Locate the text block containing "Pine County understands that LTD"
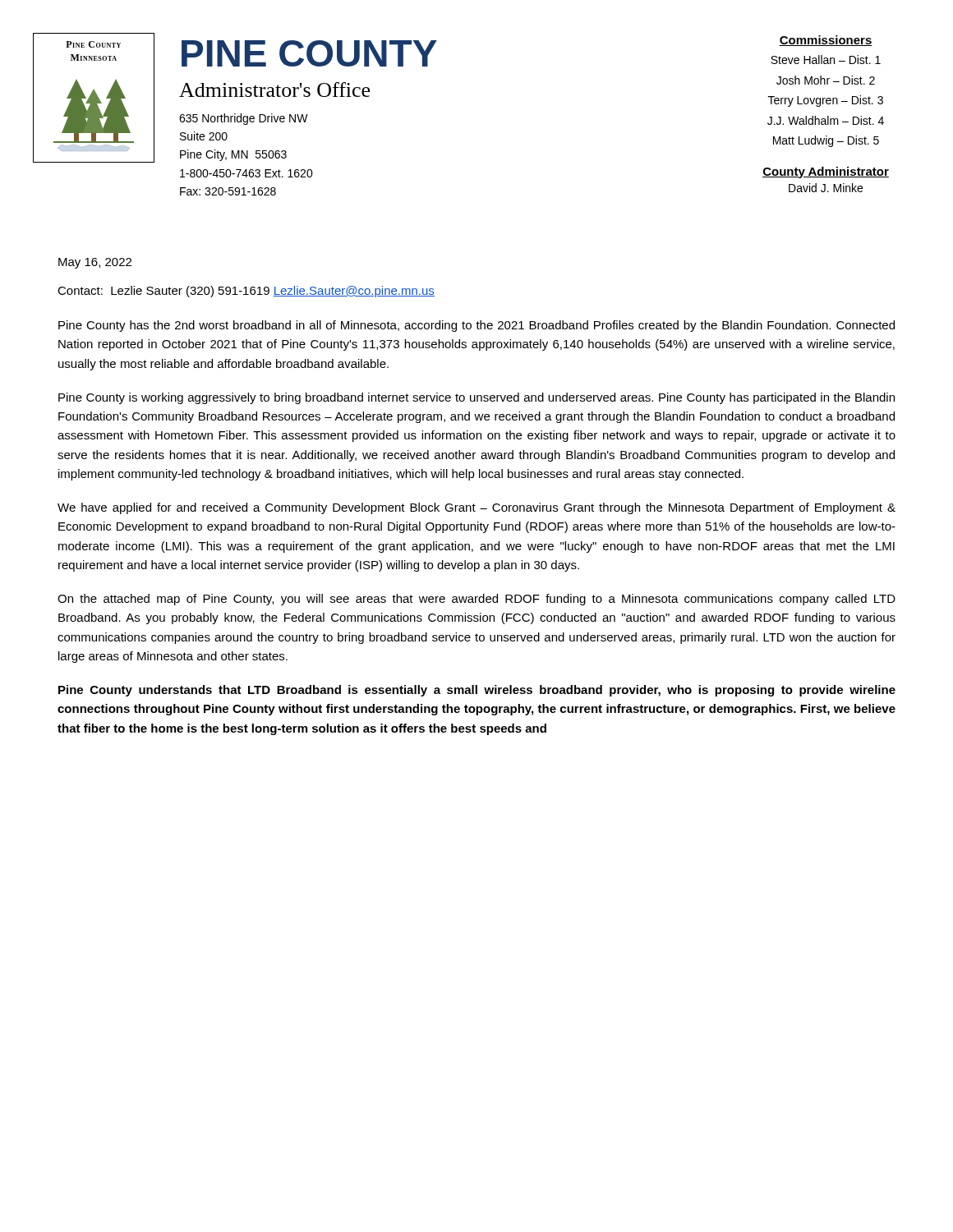This screenshot has height=1232, width=953. (x=476, y=709)
